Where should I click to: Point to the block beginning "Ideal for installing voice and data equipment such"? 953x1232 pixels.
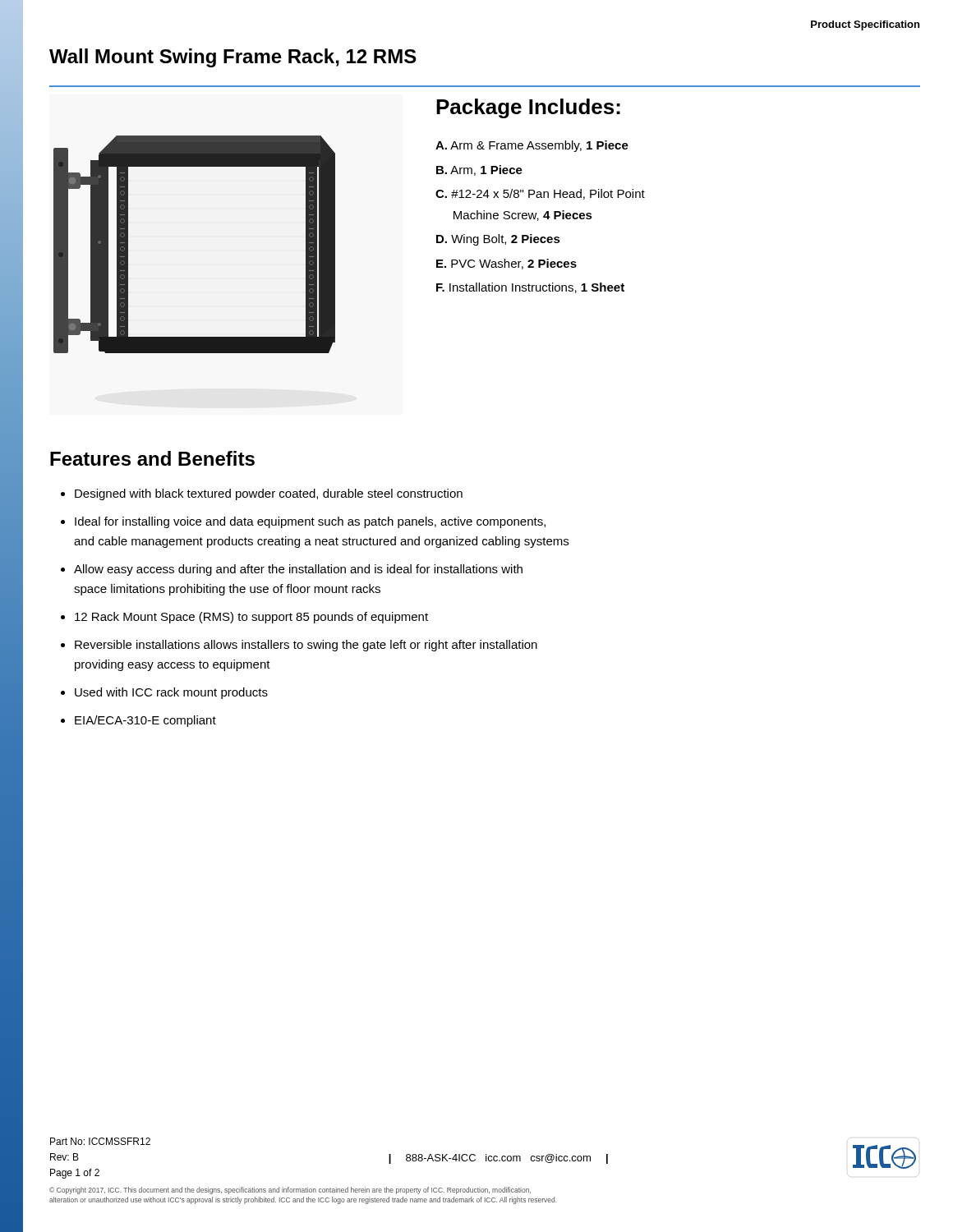click(322, 531)
